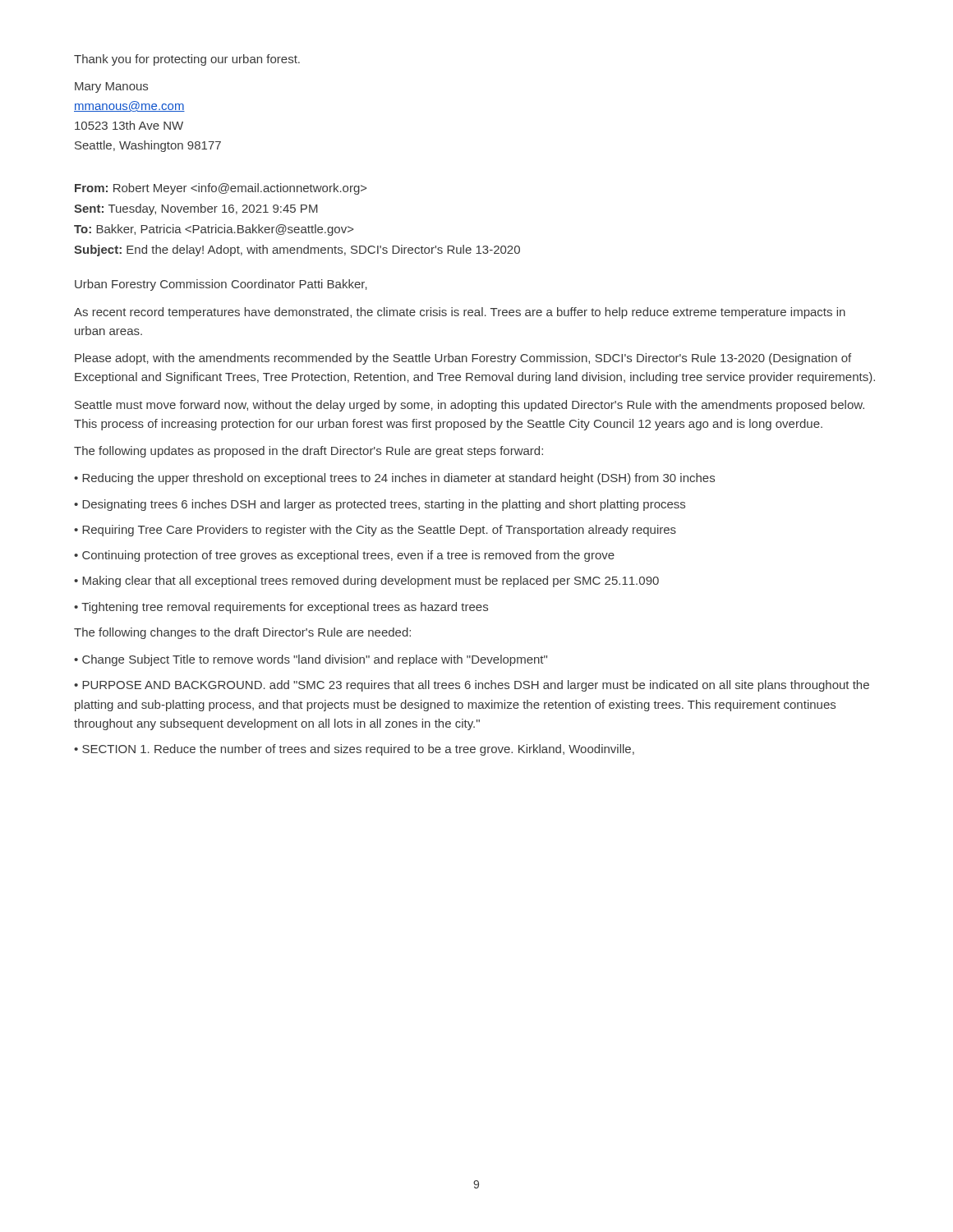Image resolution: width=953 pixels, height=1232 pixels.
Task: Locate the region starting "The following updates as proposed"
Action: point(309,450)
